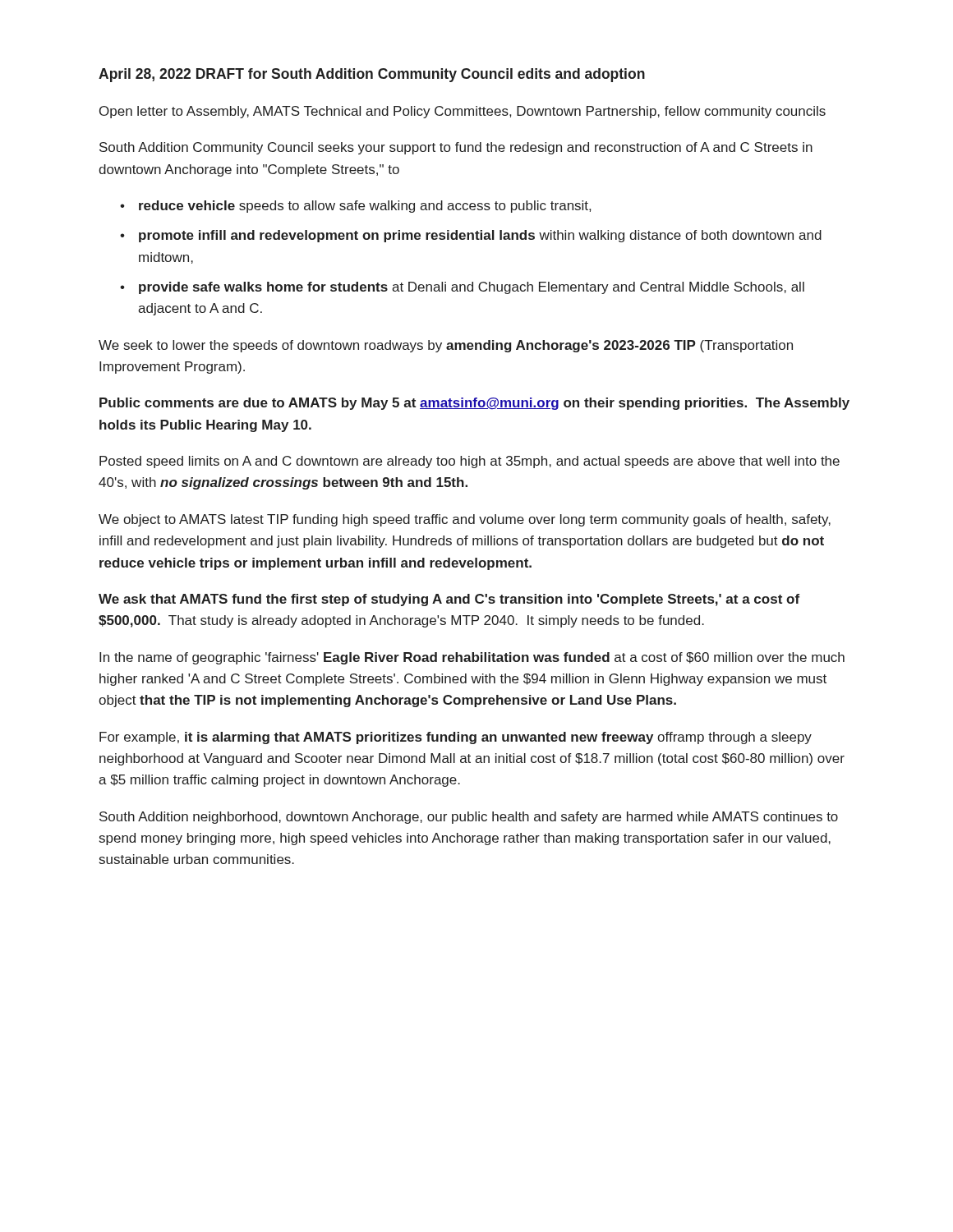Select the text block starting "For example, it is alarming that"
This screenshot has height=1232, width=953.
point(471,758)
